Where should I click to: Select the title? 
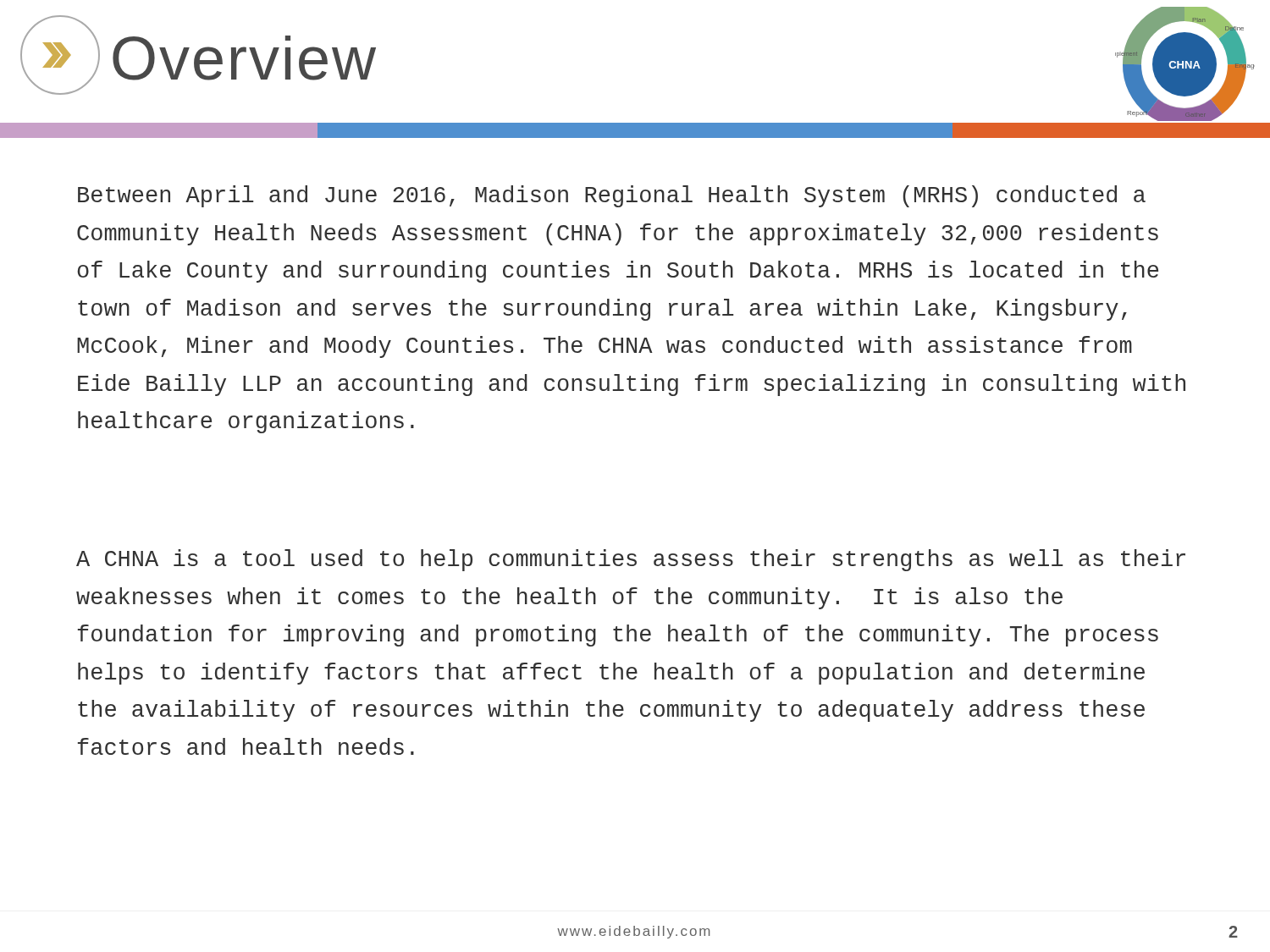(199, 55)
